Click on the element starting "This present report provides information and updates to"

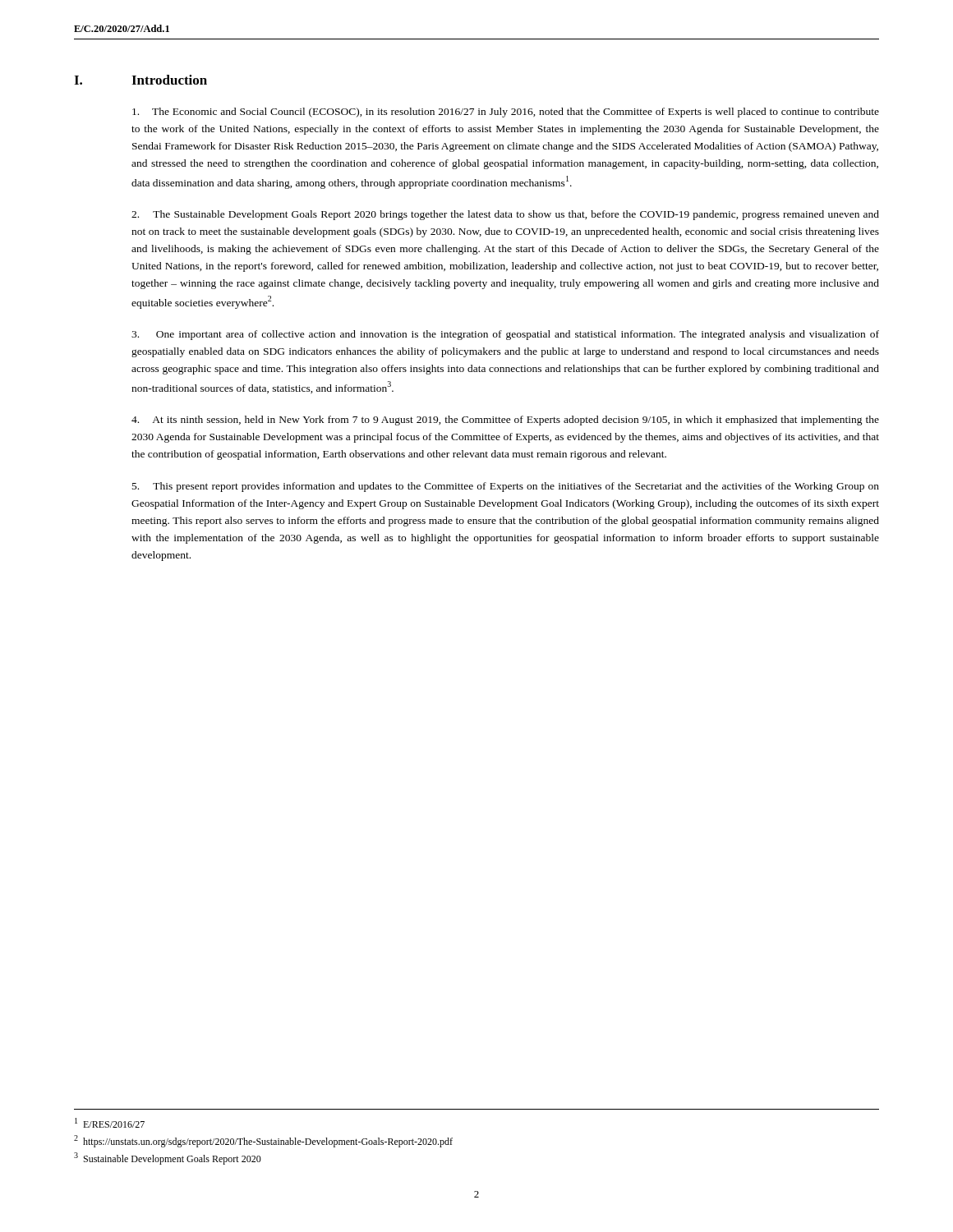[x=505, y=520]
